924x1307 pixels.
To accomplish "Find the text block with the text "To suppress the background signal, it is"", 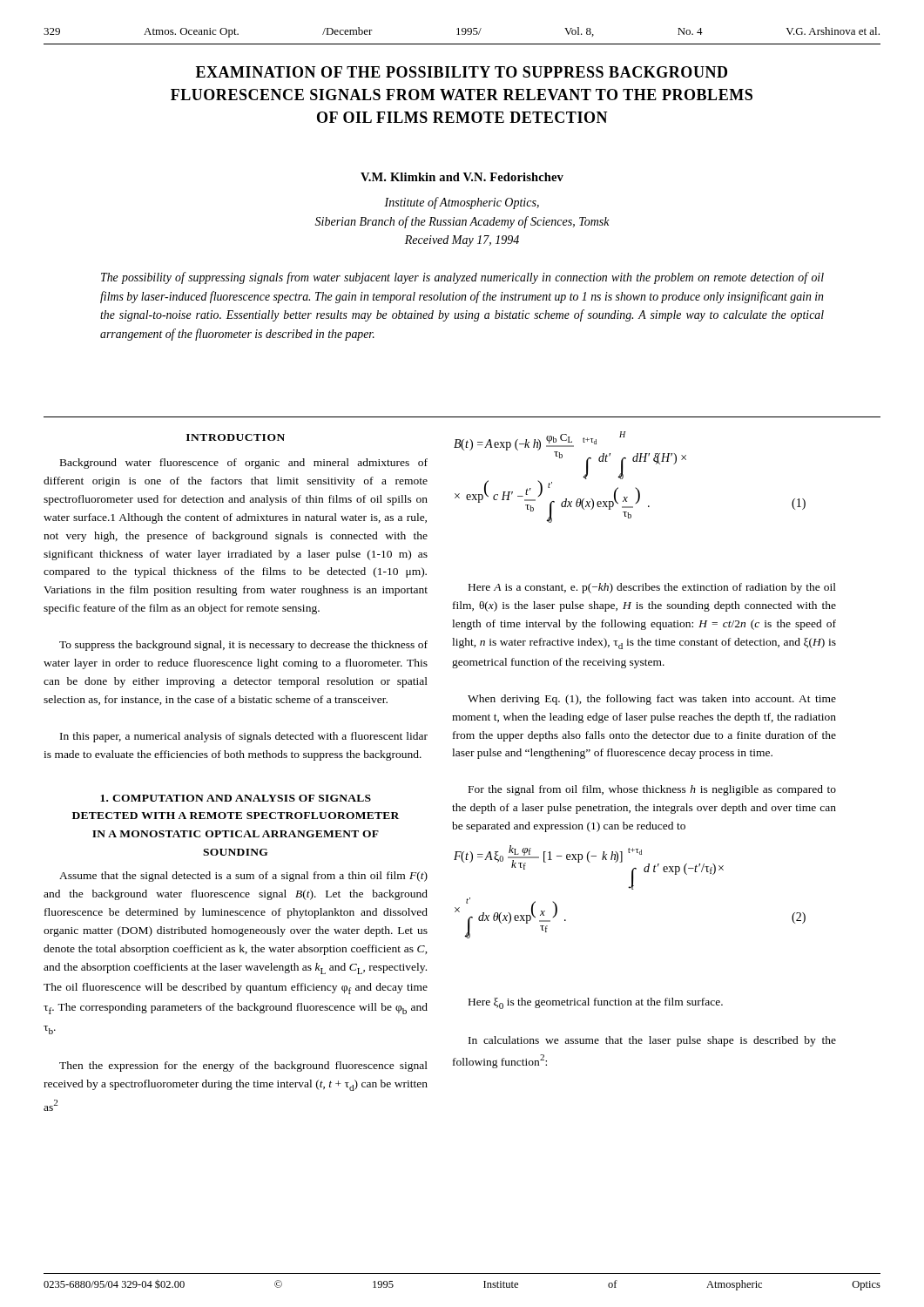I will click(x=236, y=672).
